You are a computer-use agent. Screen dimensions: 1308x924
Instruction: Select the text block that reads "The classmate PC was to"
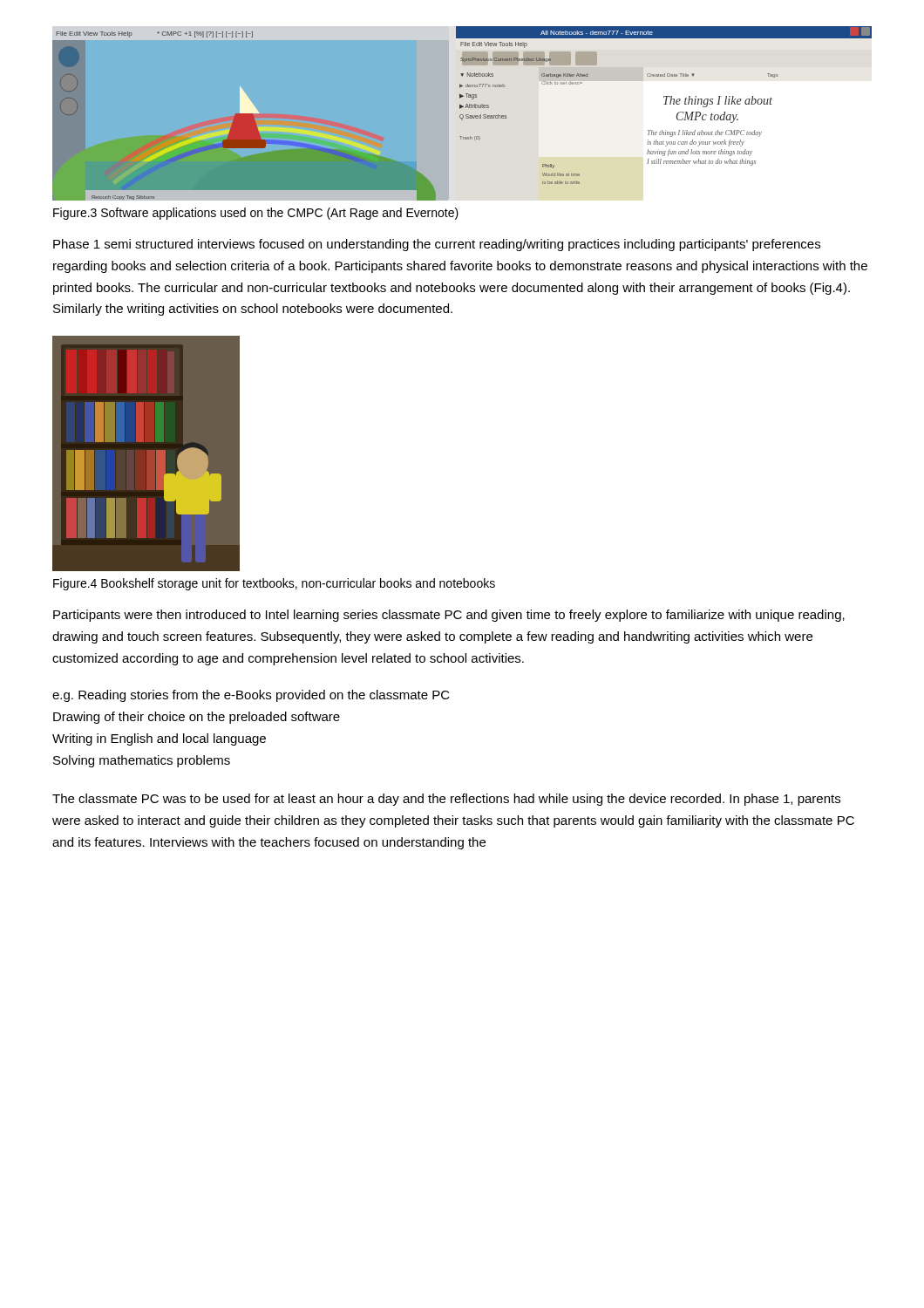tap(453, 820)
